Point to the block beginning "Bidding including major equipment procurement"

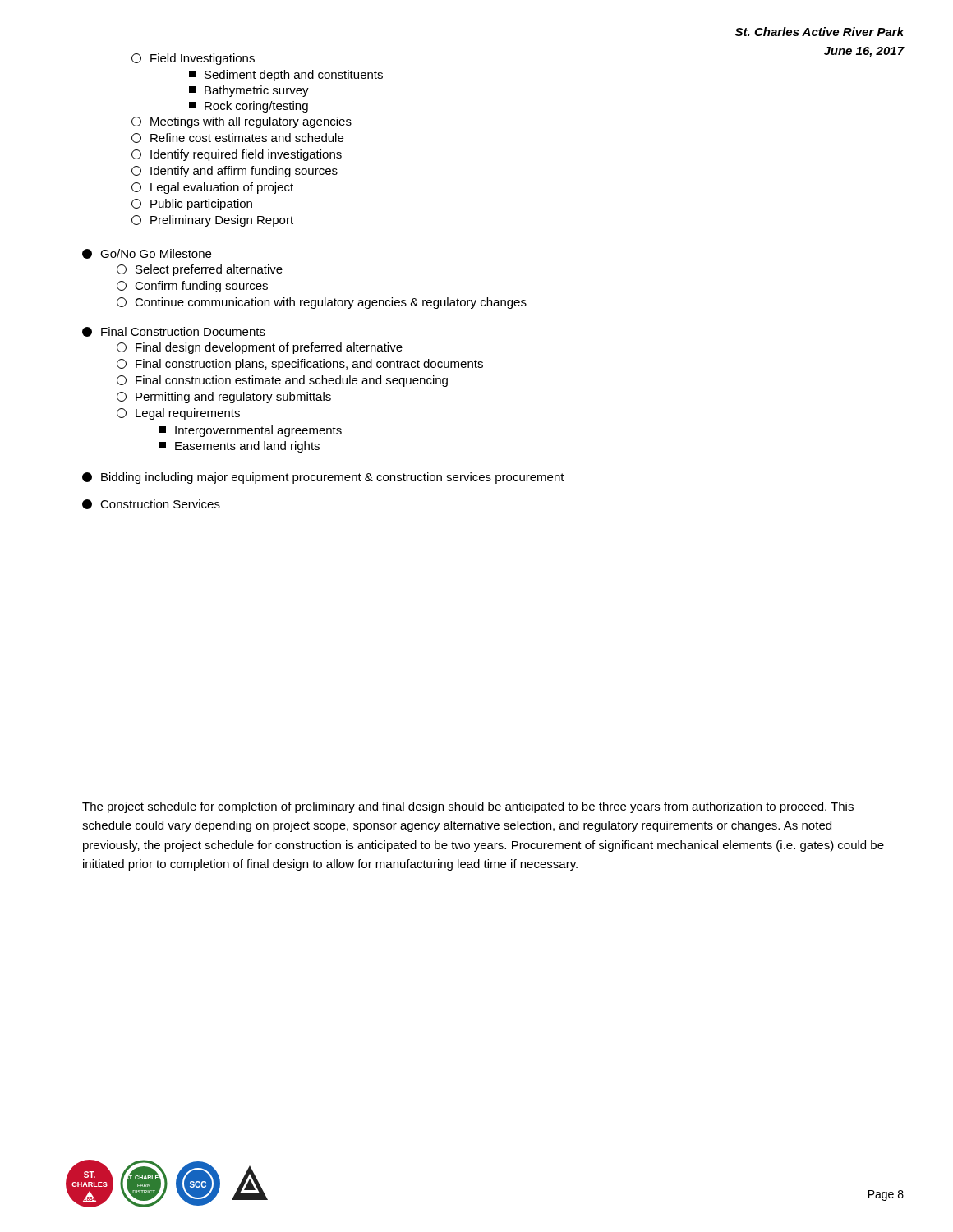(485, 477)
